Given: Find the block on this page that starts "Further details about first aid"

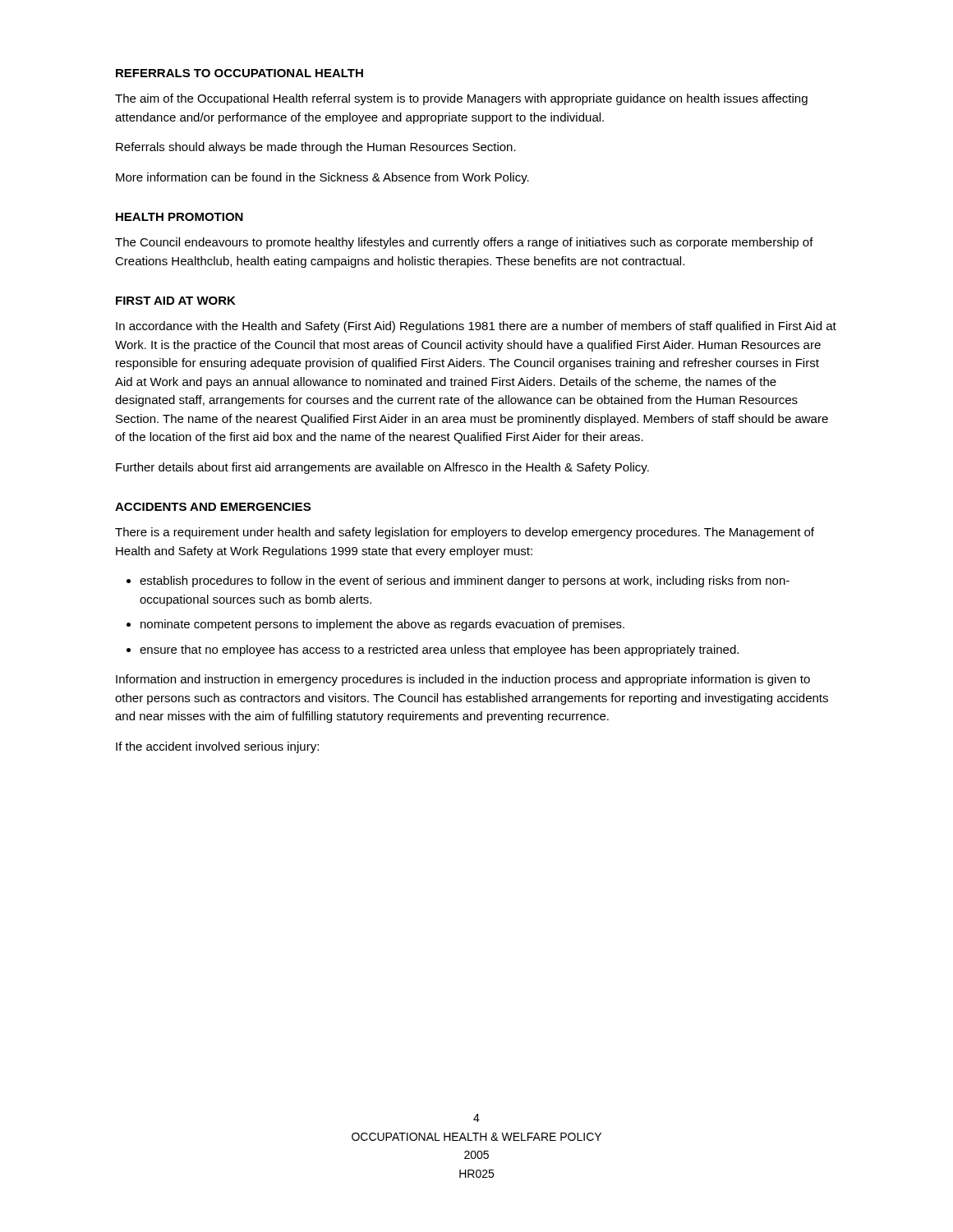Looking at the screenshot, I should tap(382, 466).
